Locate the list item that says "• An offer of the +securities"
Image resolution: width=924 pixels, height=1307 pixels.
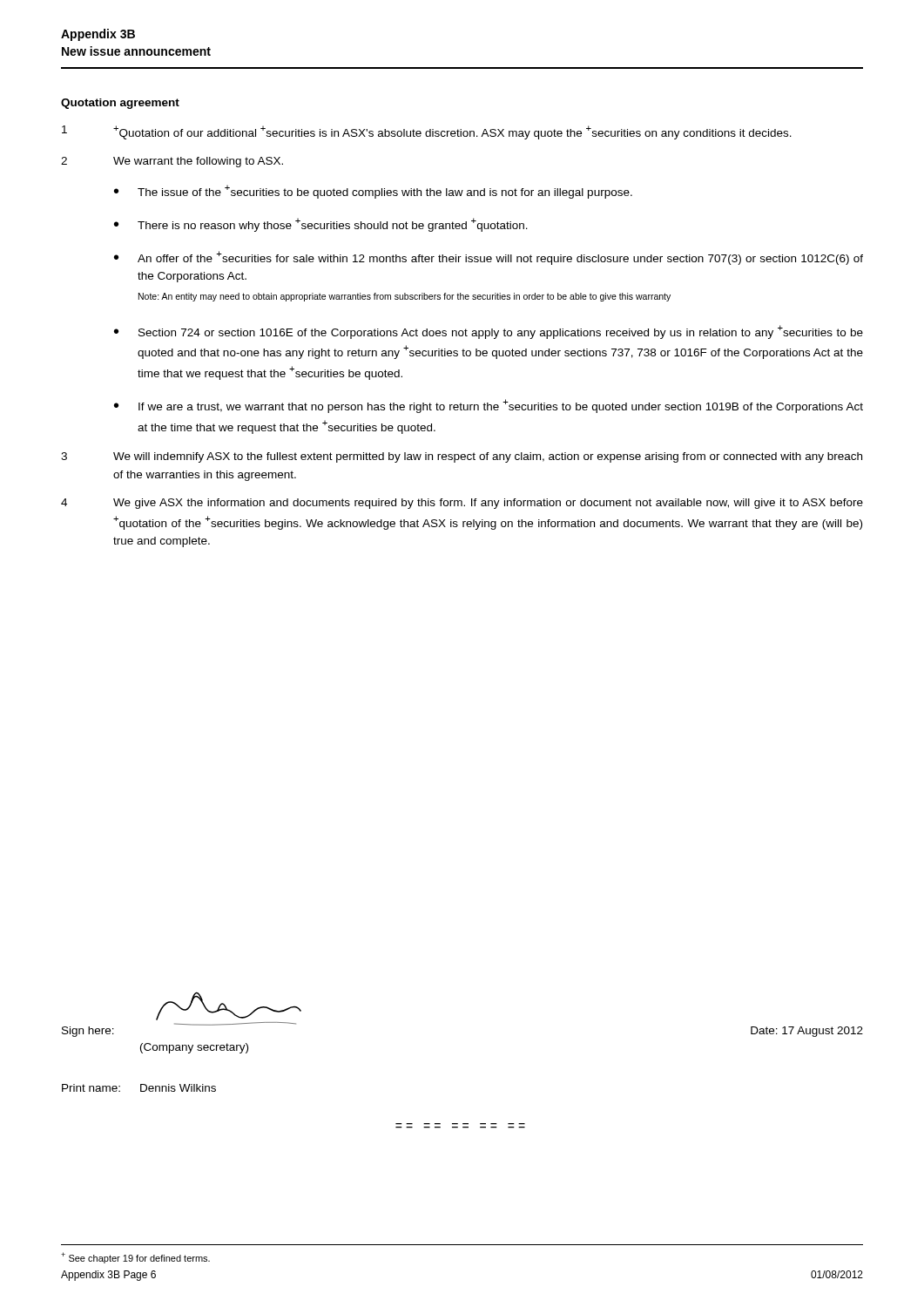489,258
